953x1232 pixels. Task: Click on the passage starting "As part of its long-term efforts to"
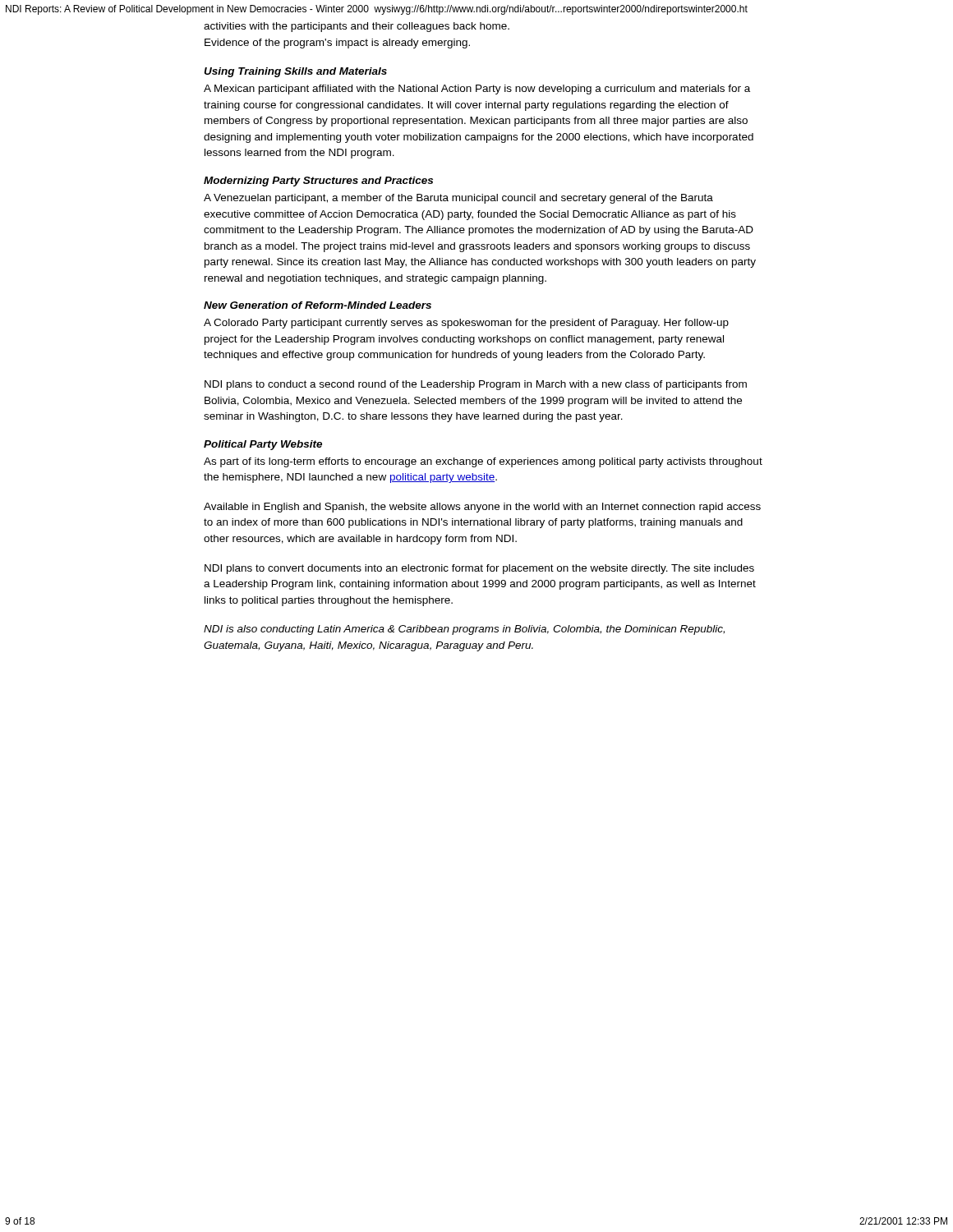(483, 469)
